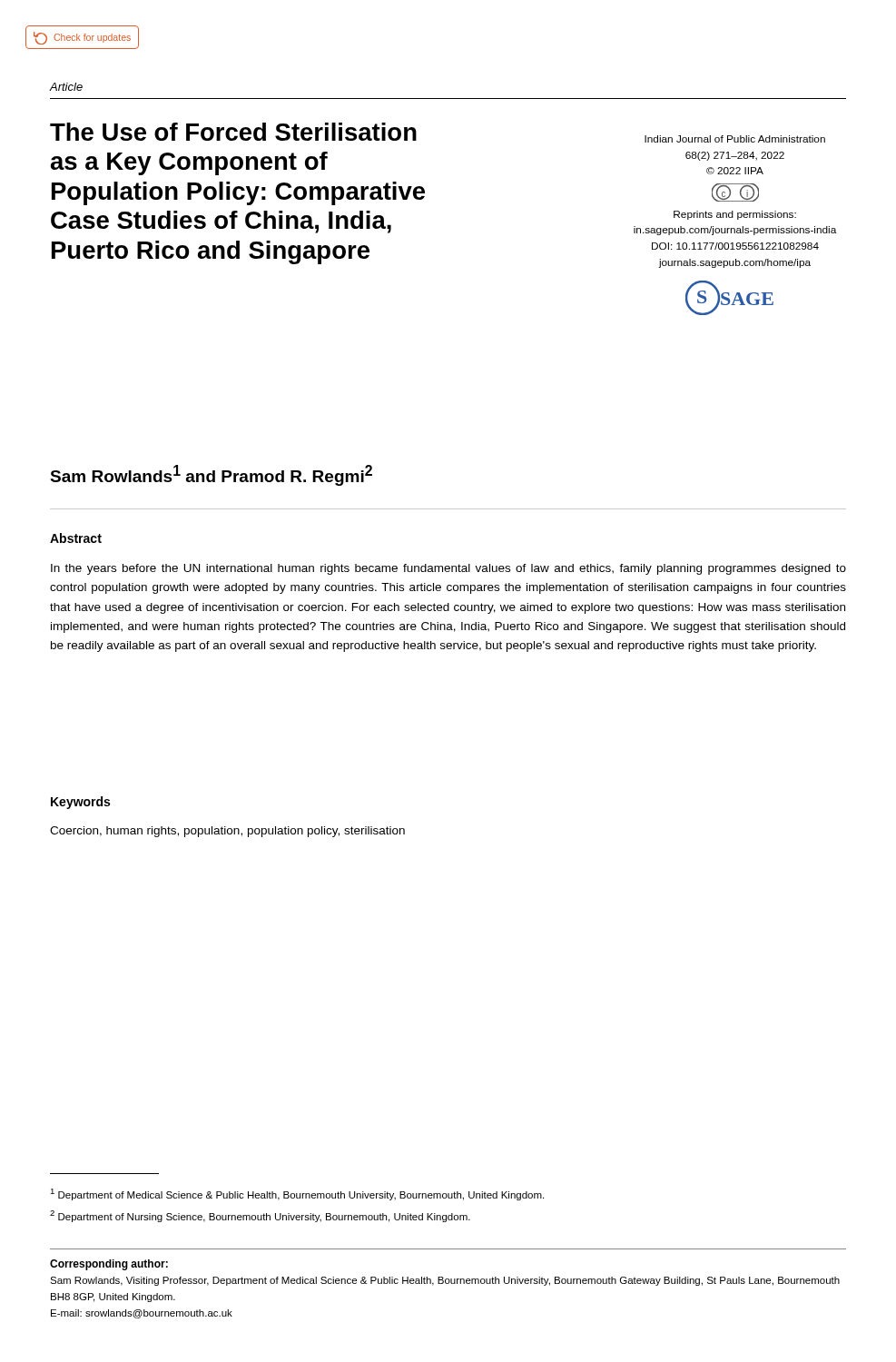Point to the text starting "Indian Journal of"
This screenshot has height=1362, width=896.
(x=735, y=226)
